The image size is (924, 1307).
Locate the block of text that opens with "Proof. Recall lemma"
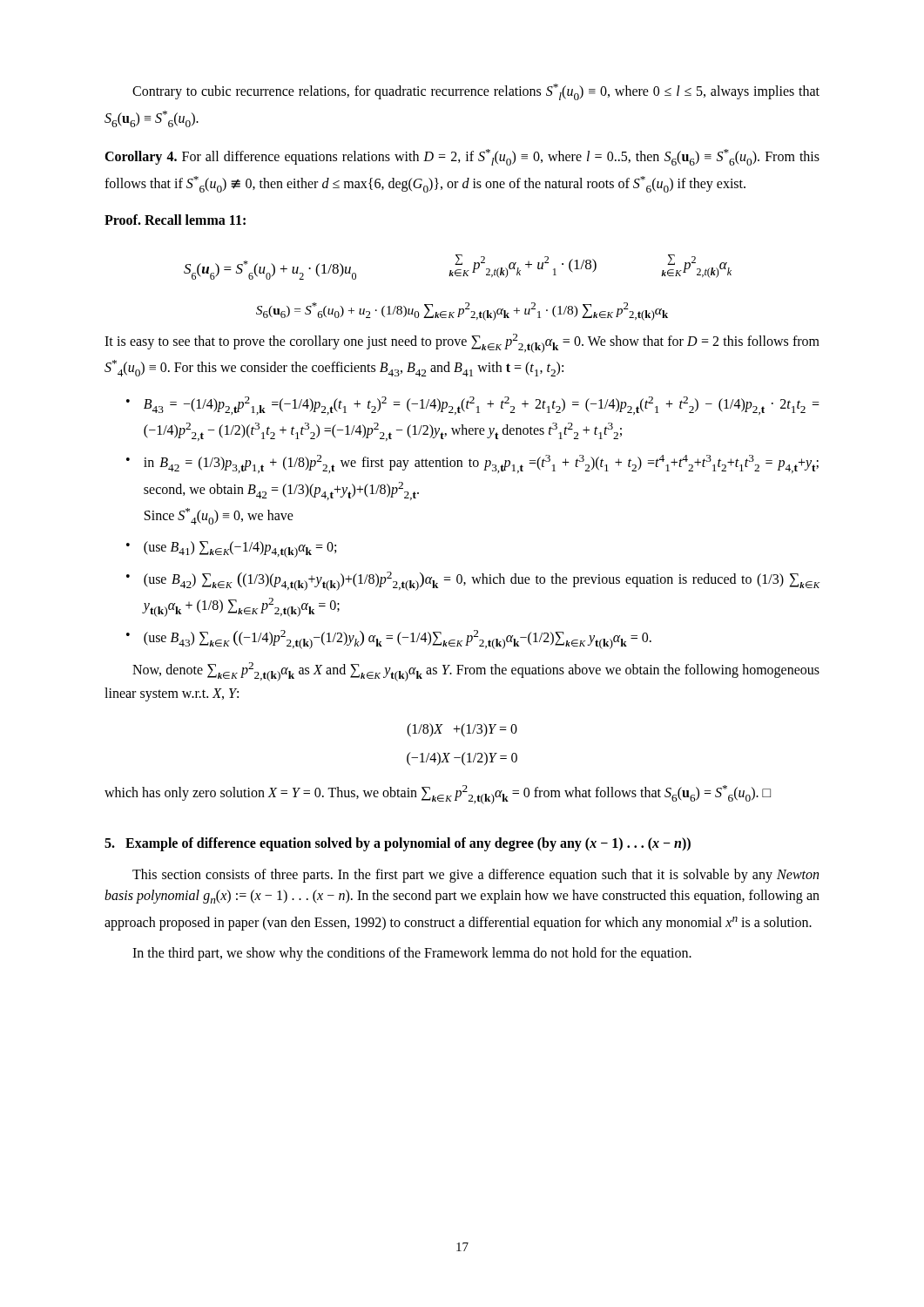click(x=175, y=220)
